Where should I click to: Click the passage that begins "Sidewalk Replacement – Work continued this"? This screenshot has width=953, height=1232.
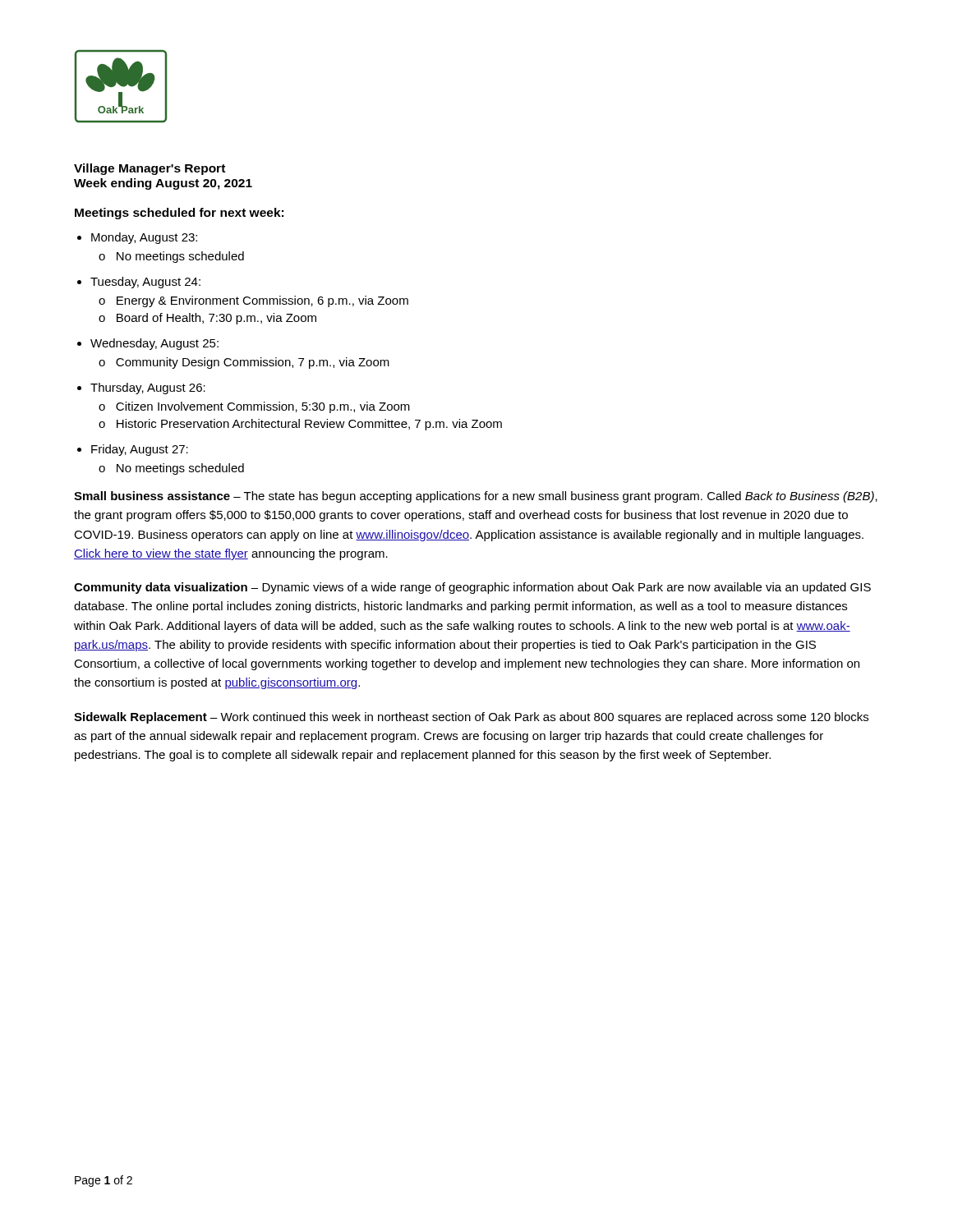[x=471, y=735]
